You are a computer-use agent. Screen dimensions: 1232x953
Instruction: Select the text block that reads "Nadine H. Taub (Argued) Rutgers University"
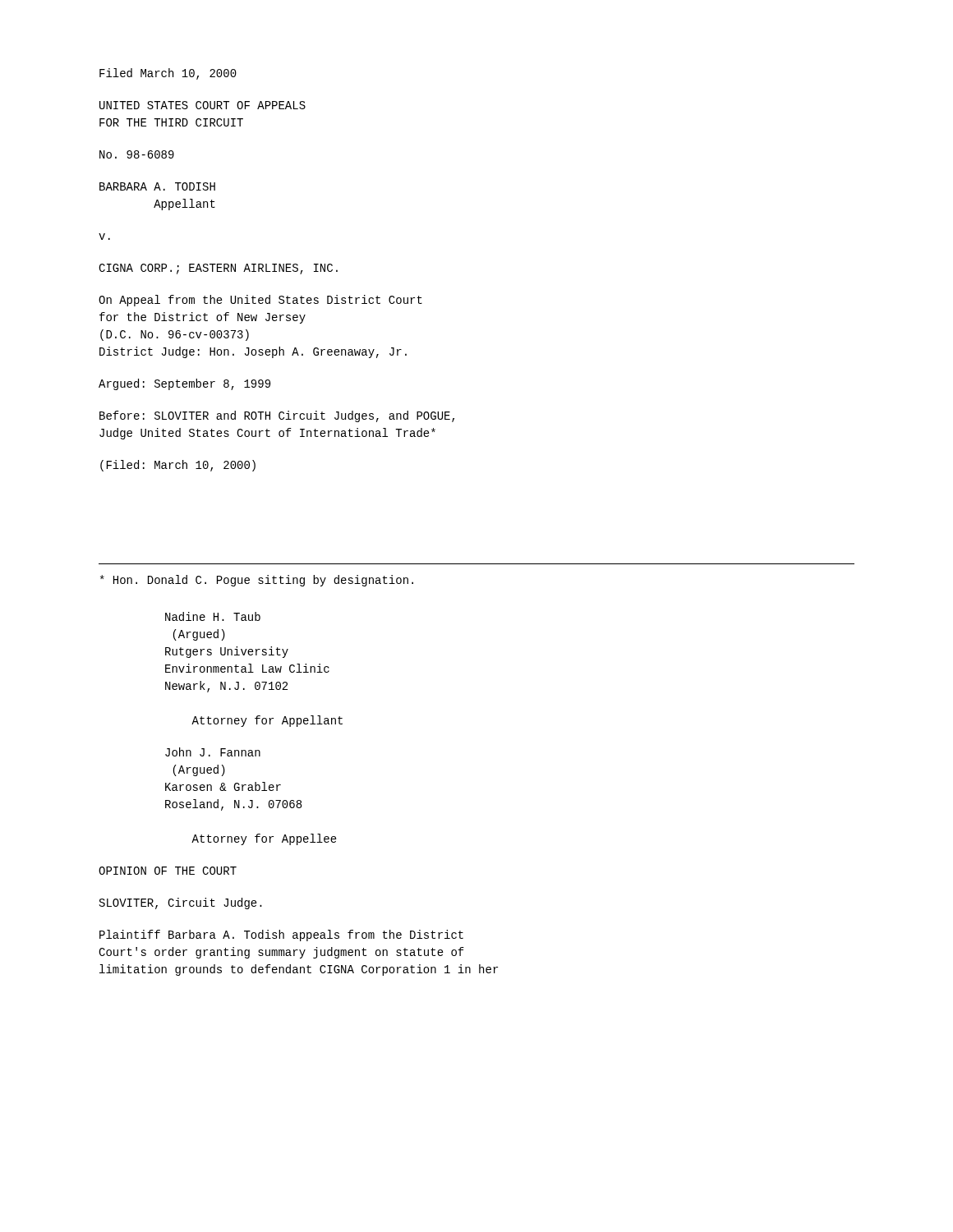[x=254, y=669]
